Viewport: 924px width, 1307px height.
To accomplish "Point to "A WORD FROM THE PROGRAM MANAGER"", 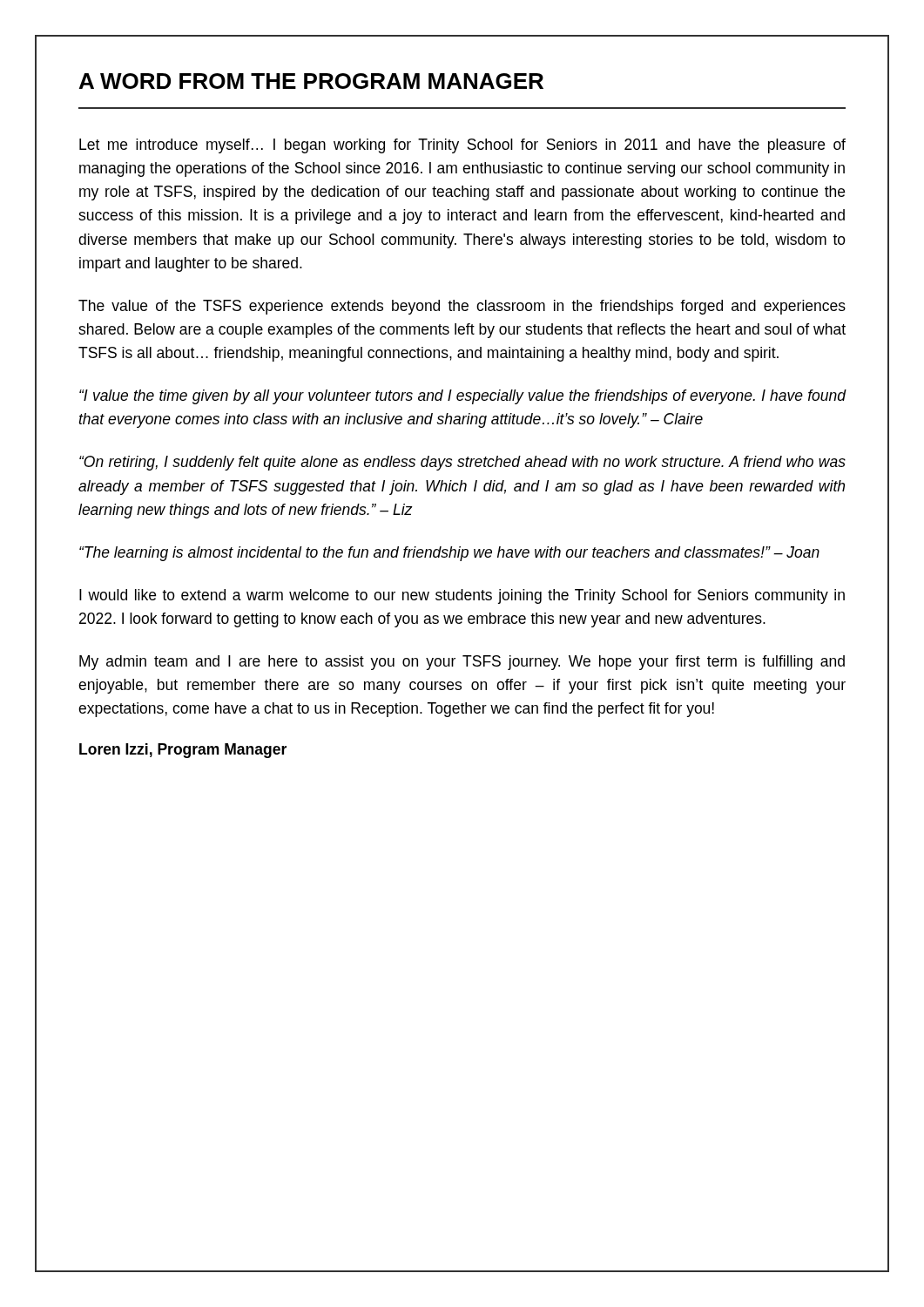I will click(462, 81).
